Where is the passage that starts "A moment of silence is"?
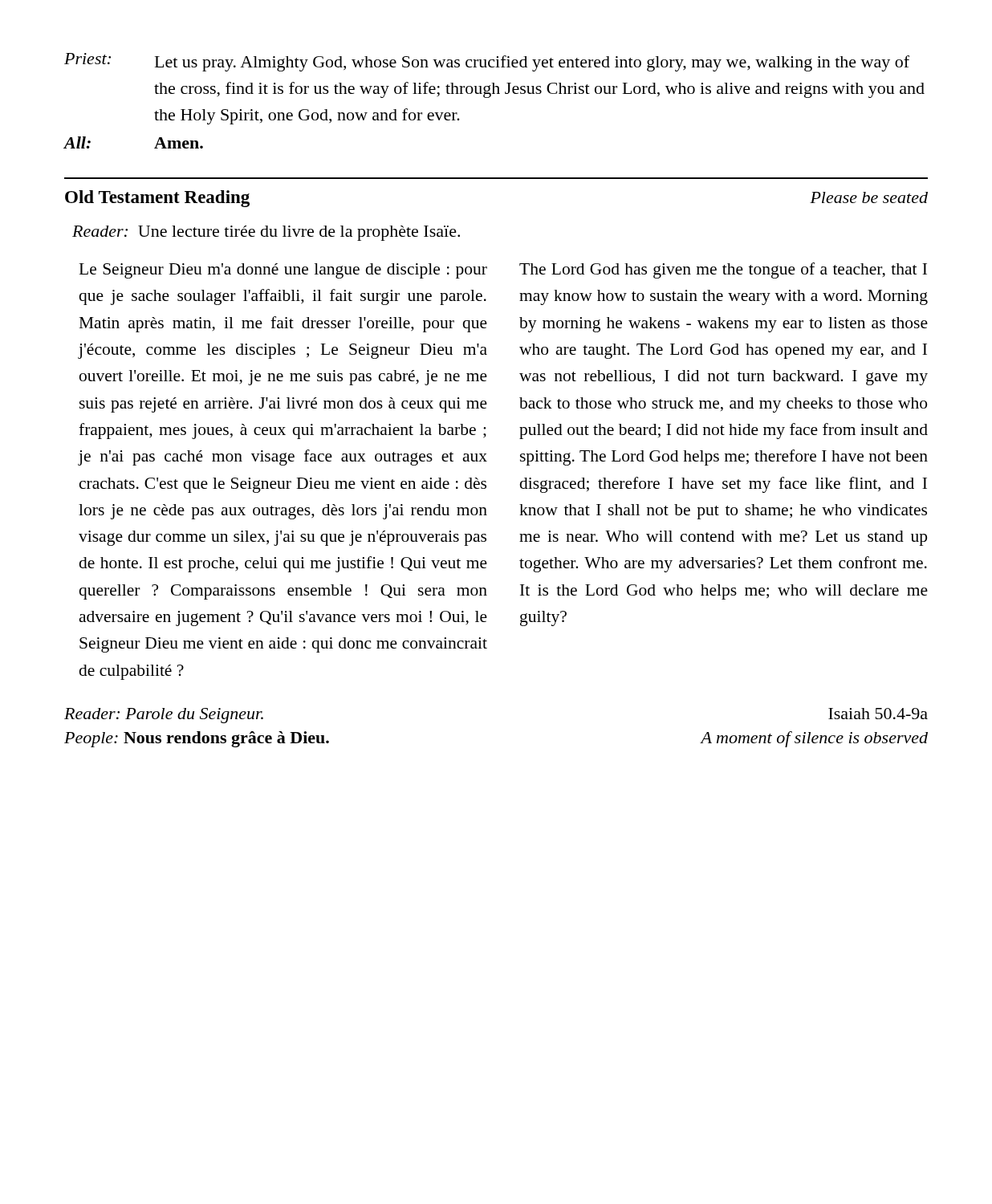The height and width of the screenshot is (1204, 992). coord(814,737)
